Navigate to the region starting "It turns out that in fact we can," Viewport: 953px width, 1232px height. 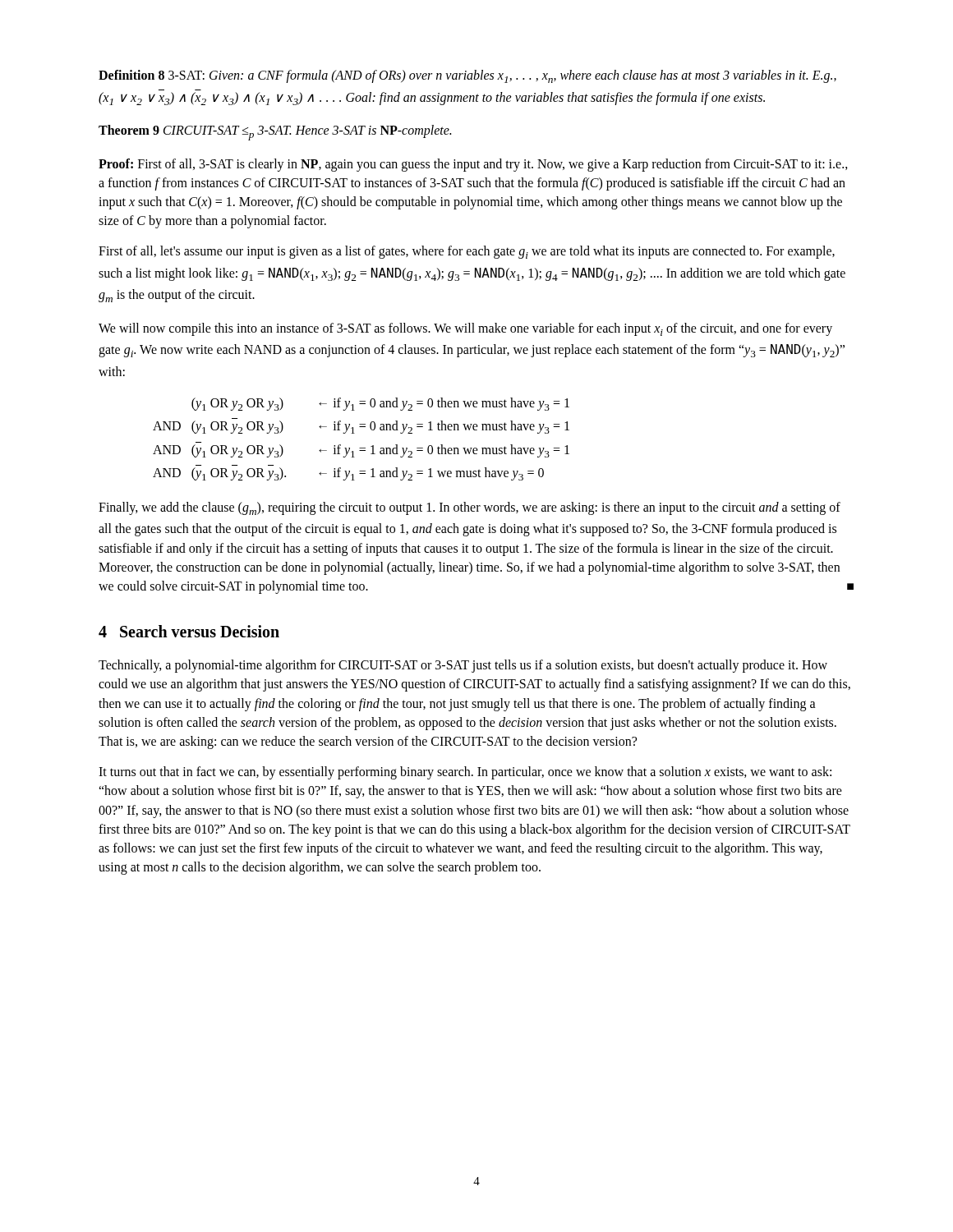pyautogui.click(x=474, y=819)
